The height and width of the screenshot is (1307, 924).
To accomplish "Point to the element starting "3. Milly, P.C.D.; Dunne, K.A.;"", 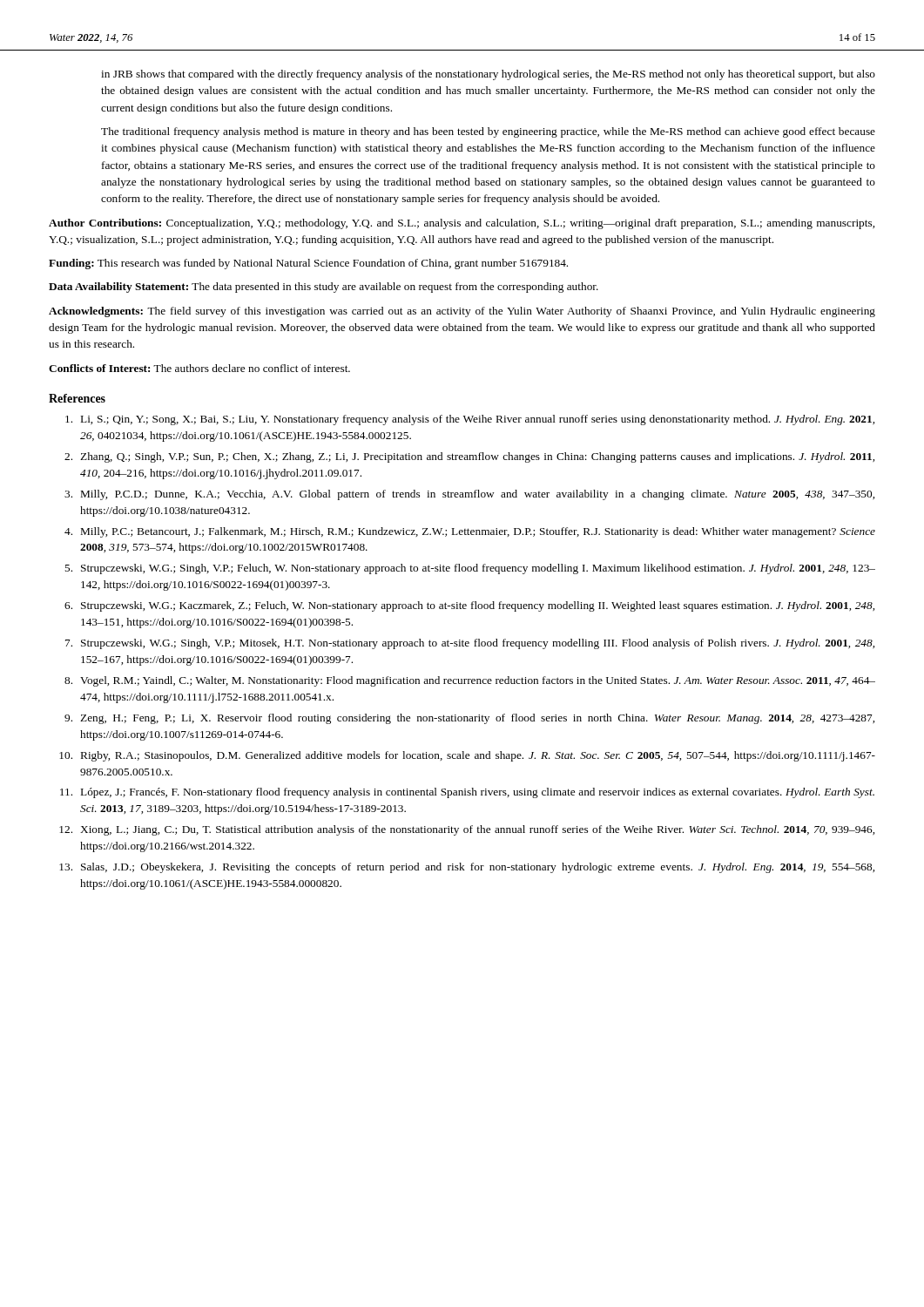I will click(x=462, y=502).
